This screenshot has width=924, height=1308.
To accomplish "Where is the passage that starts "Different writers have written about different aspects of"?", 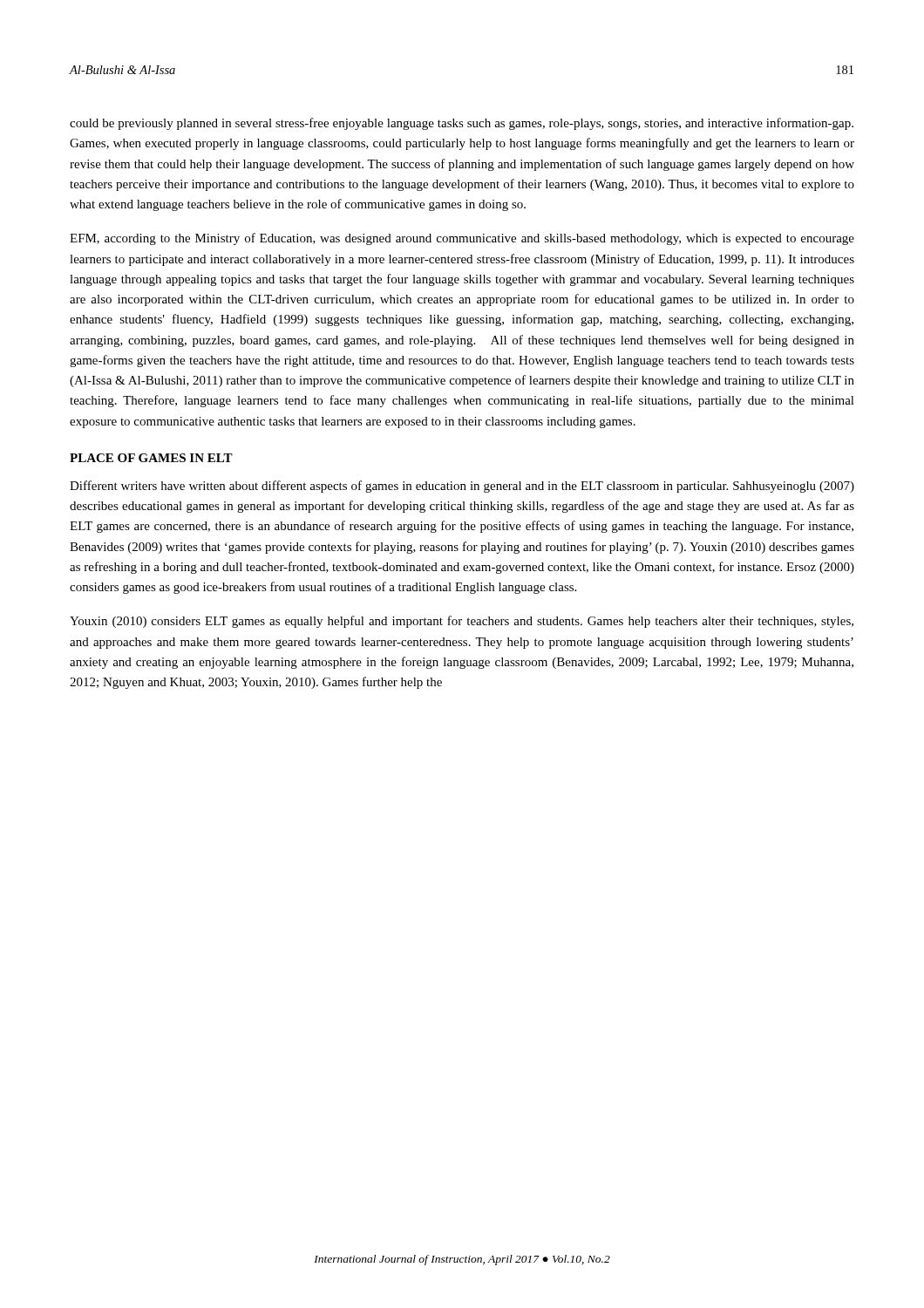I will (x=462, y=536).
